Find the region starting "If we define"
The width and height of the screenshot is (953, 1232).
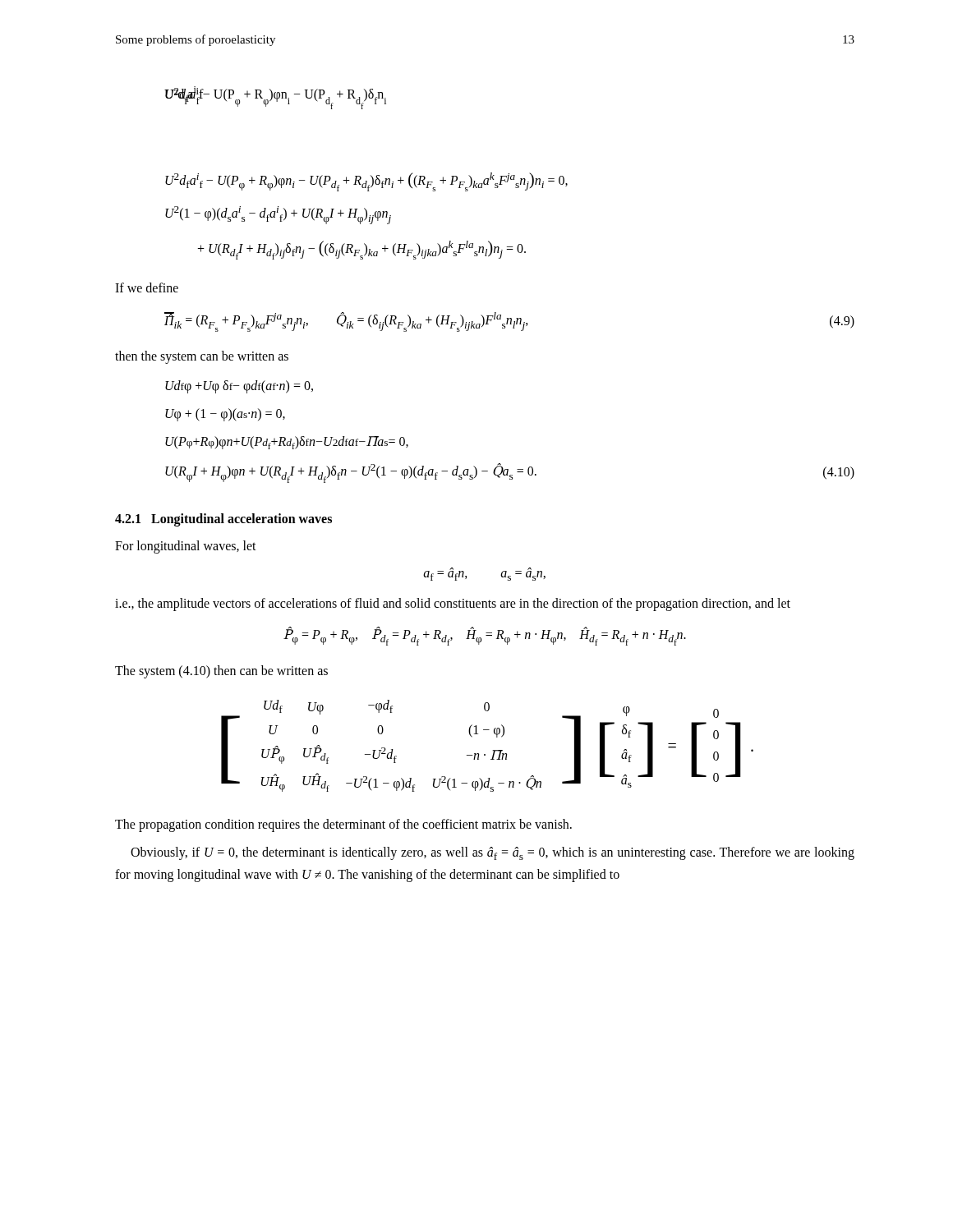tap(147, 288)
